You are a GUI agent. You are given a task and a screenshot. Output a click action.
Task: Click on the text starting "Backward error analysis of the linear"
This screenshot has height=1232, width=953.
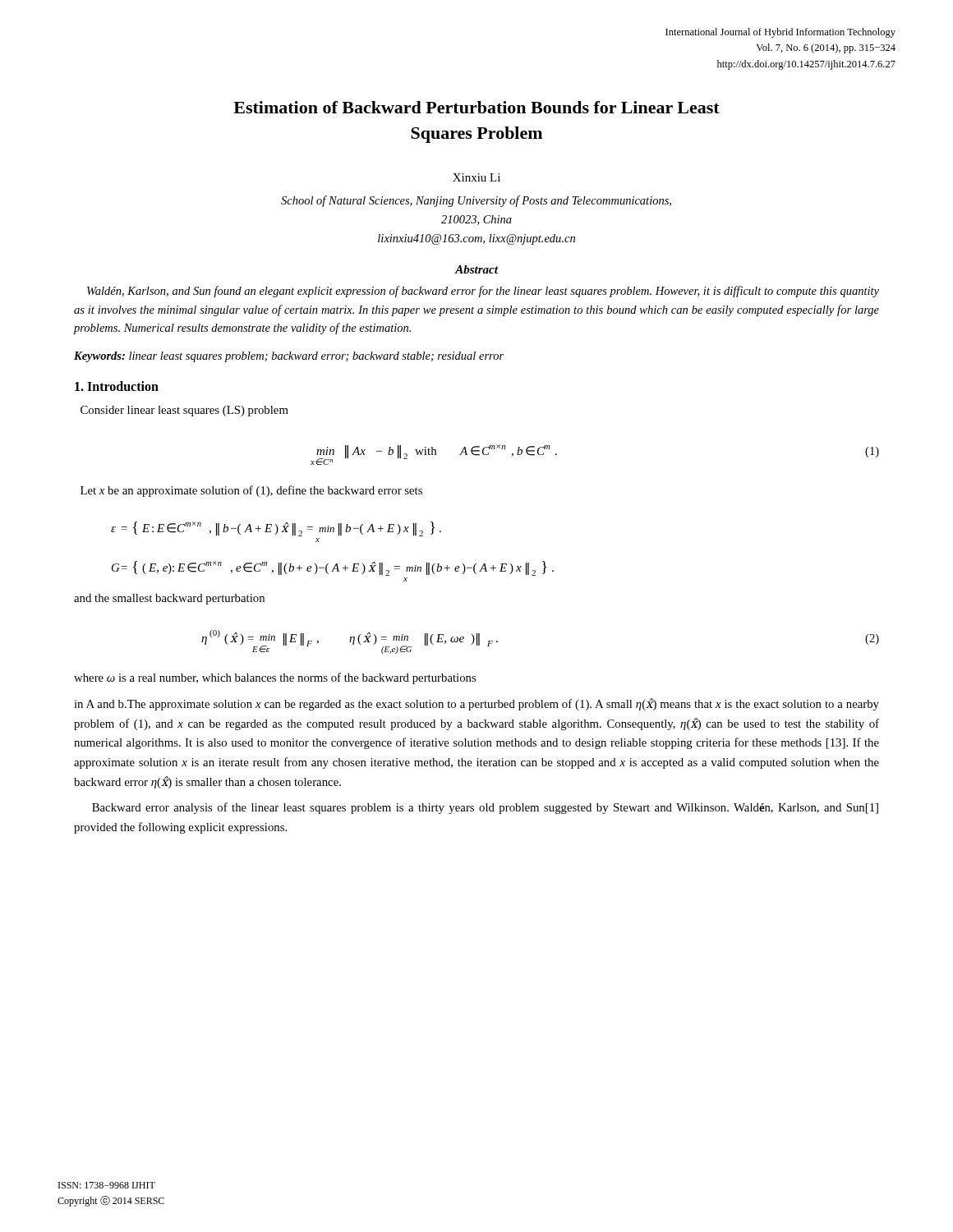click(x=476, y=817)
